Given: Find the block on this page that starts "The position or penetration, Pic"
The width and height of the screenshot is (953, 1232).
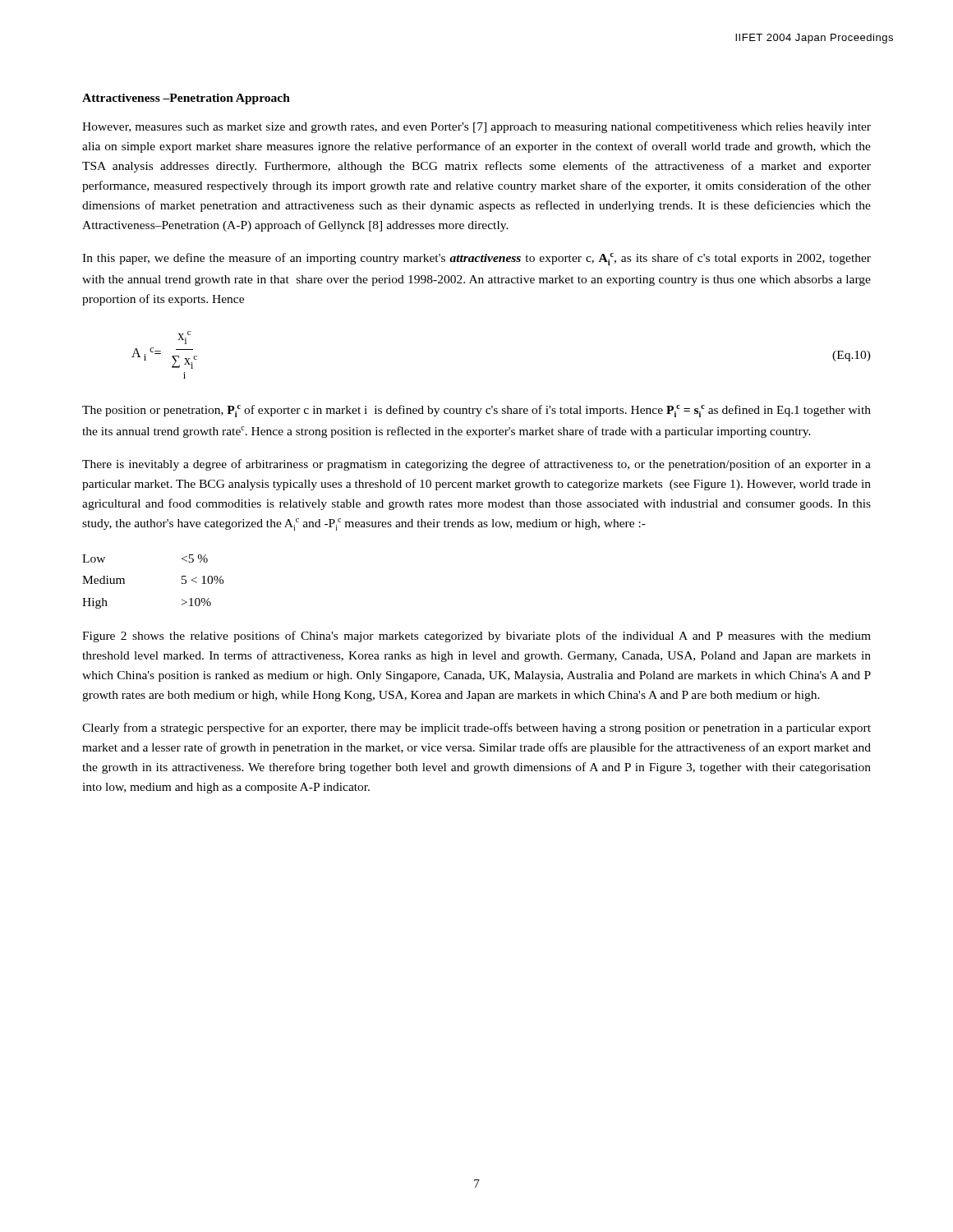Looking at the screenshot, I should [476, 420].
